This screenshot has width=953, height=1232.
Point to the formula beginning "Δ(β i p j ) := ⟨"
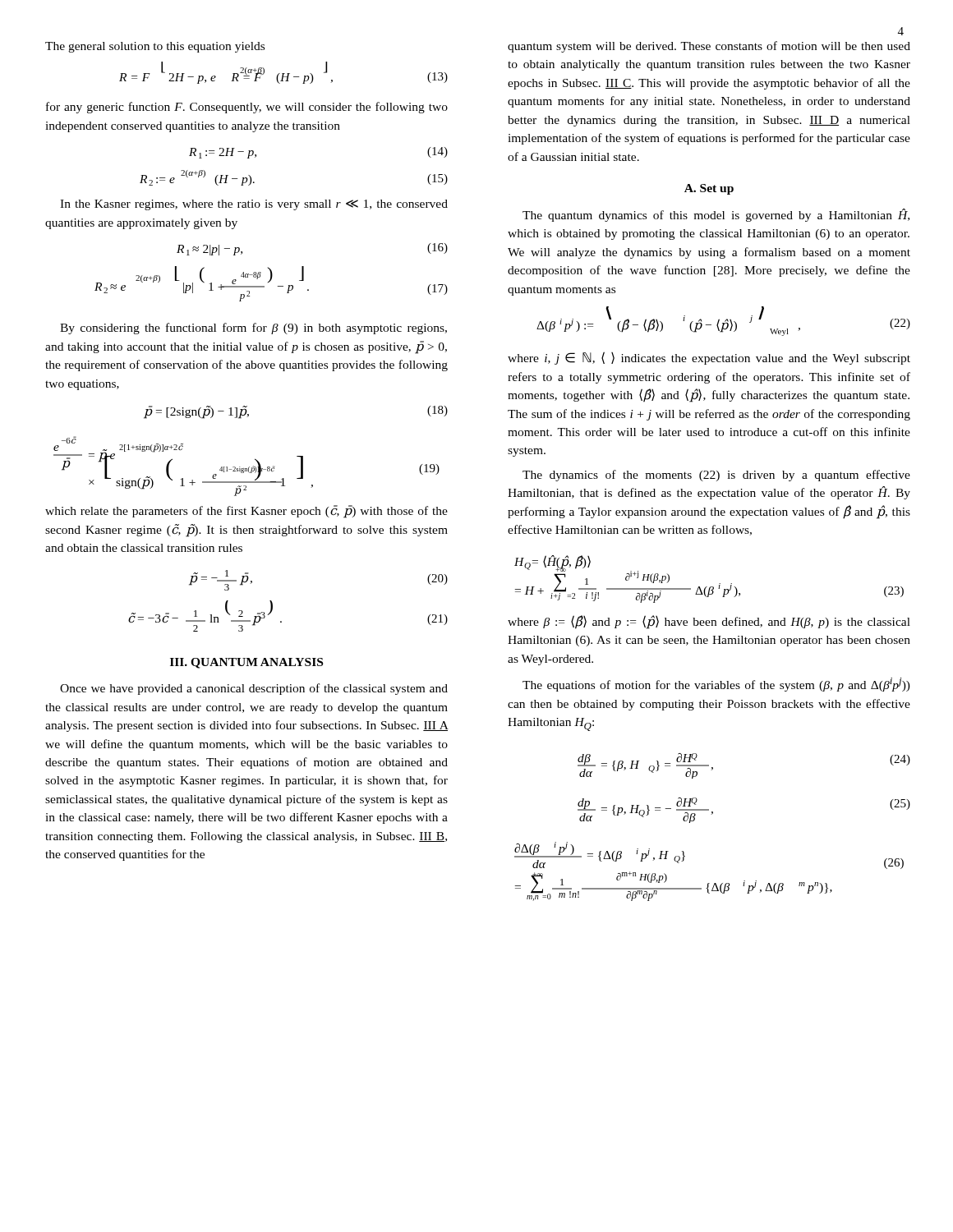point(723,324)
